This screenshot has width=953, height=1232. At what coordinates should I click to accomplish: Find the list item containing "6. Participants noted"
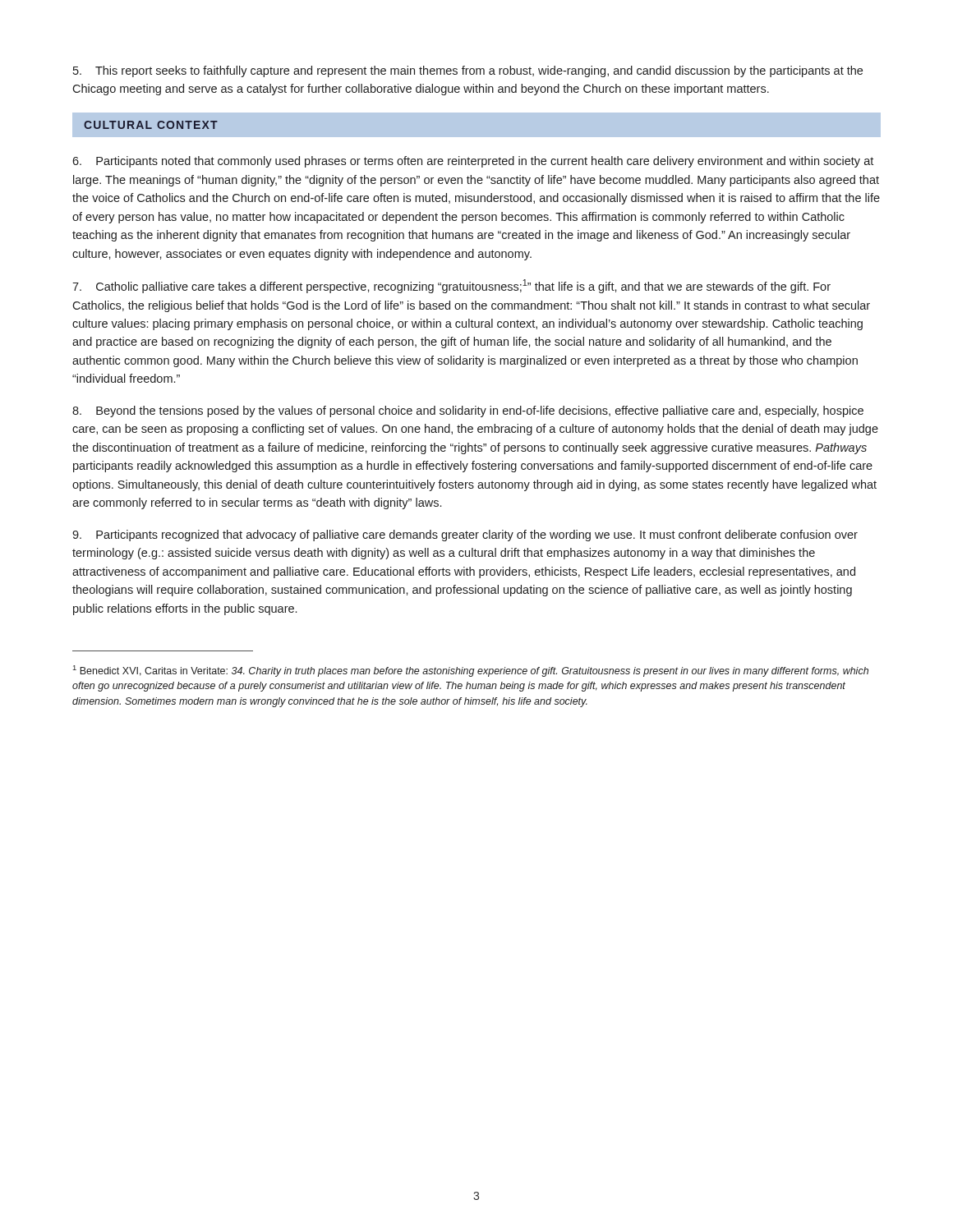coord(476,208)
